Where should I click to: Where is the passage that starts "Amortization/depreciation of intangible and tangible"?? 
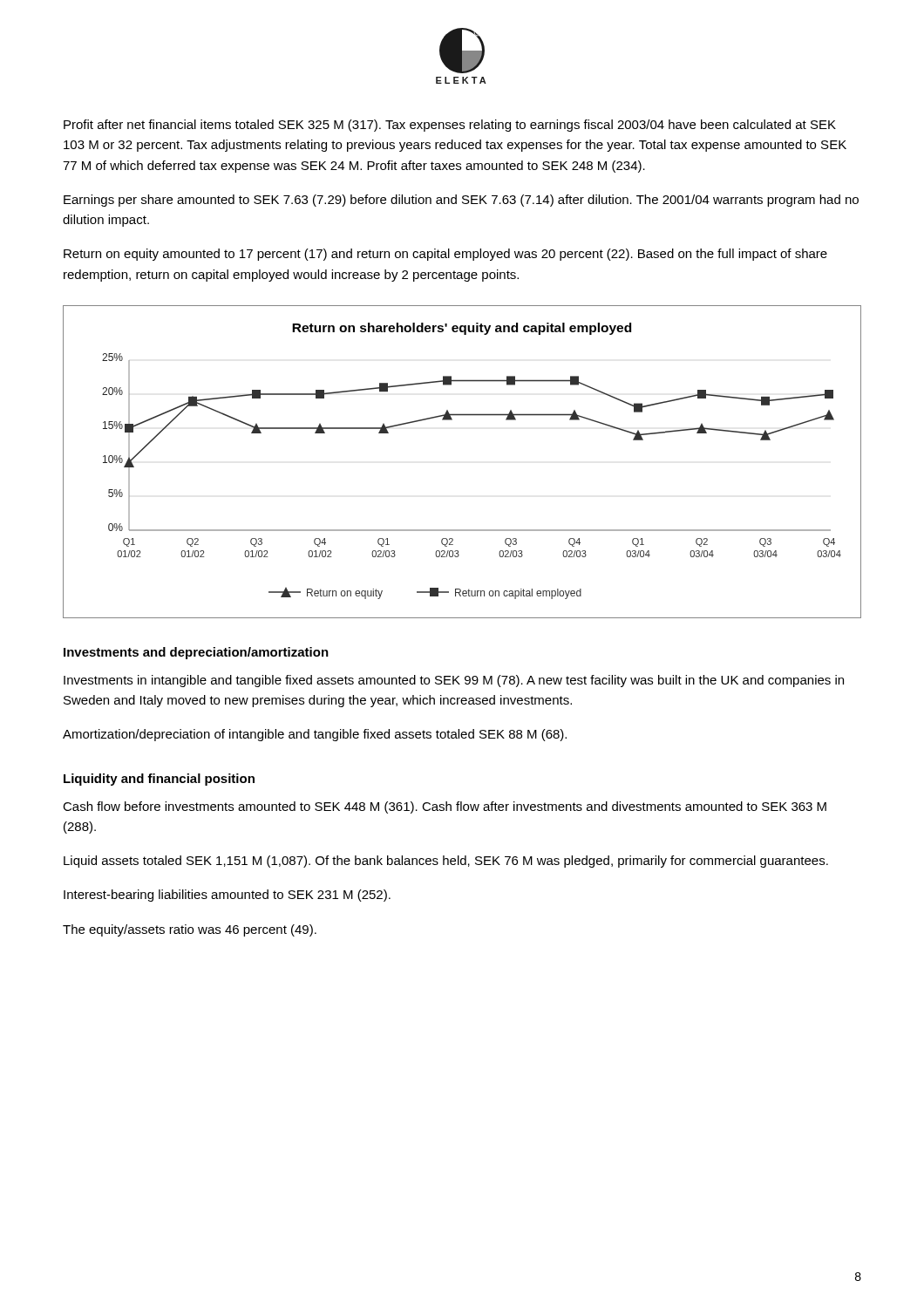[x=315, y=734]
